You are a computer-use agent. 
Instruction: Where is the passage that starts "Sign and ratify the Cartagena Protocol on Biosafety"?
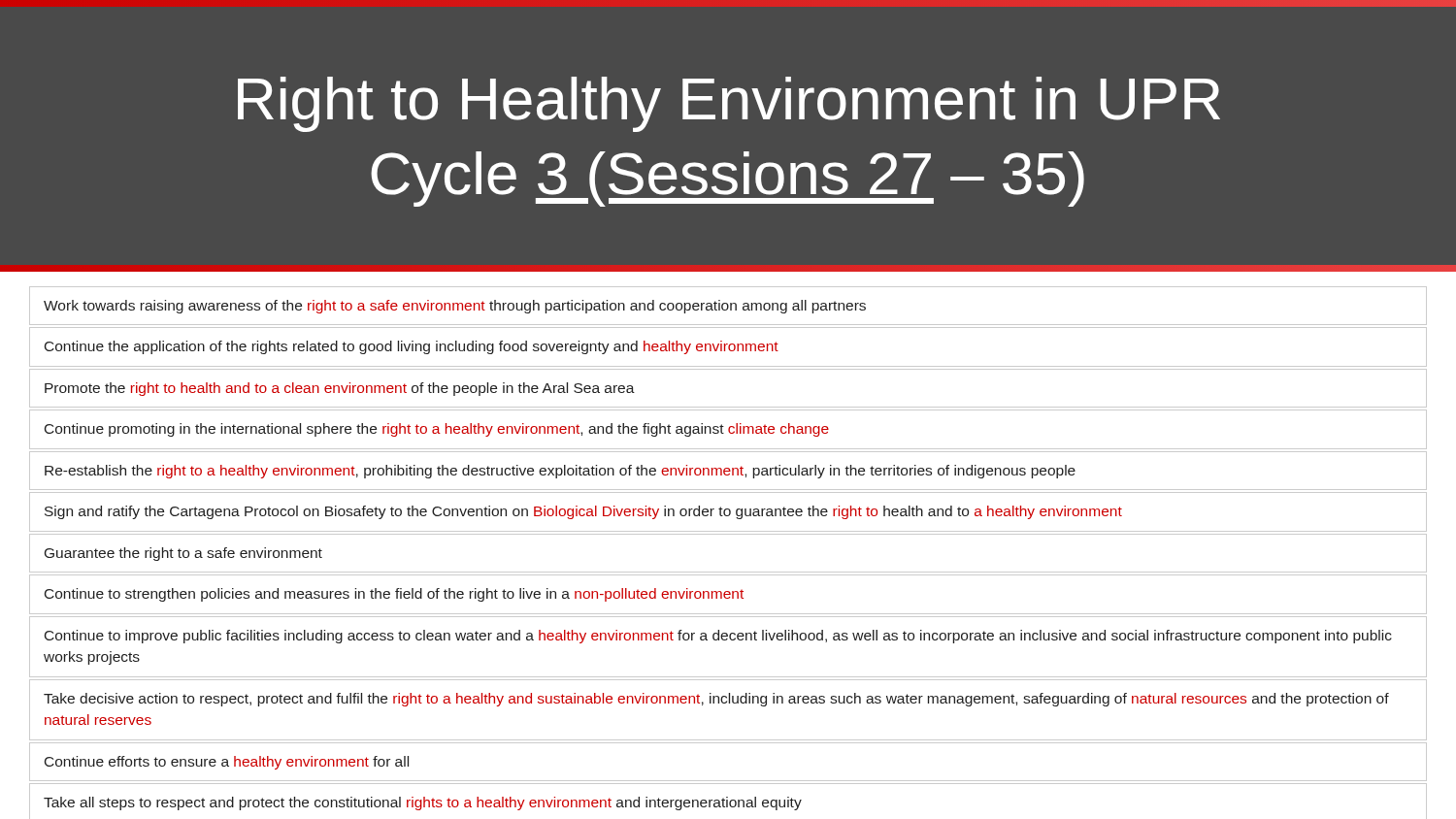[x=583, y=511]
